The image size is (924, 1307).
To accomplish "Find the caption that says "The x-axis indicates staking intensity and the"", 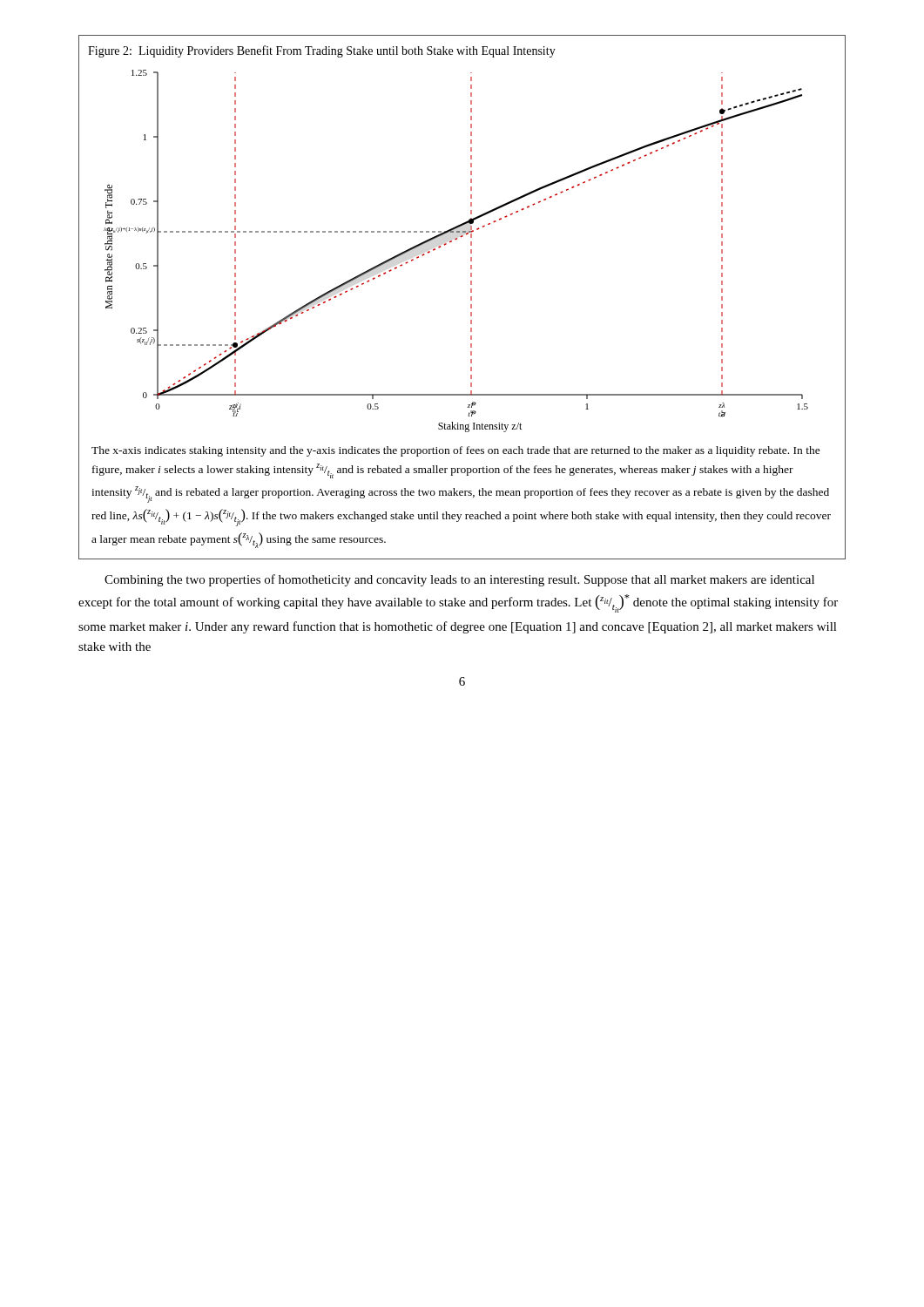I will (x=461, y=497).
